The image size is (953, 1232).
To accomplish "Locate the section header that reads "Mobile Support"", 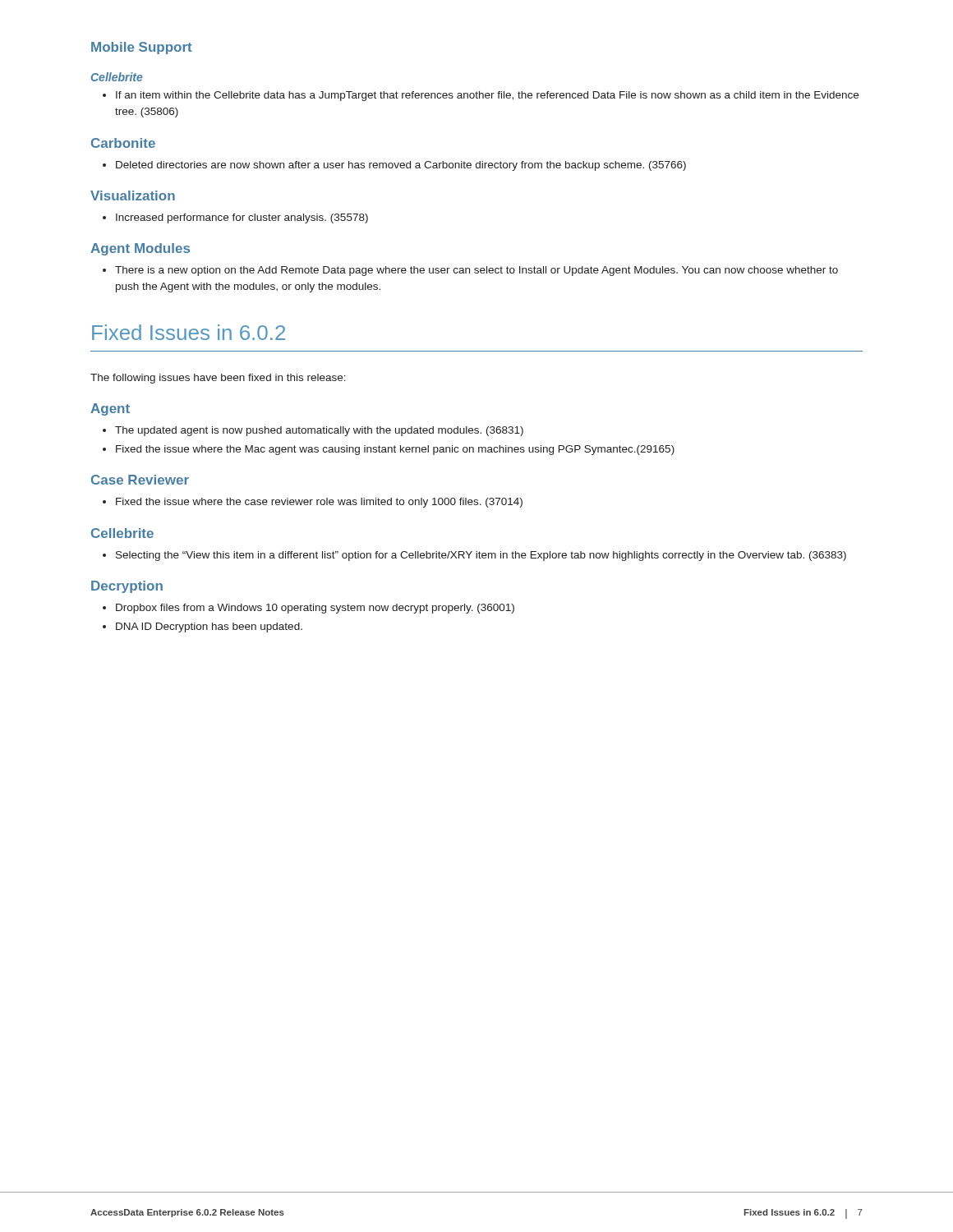I will pyautogui.click(x=142, y=48).
